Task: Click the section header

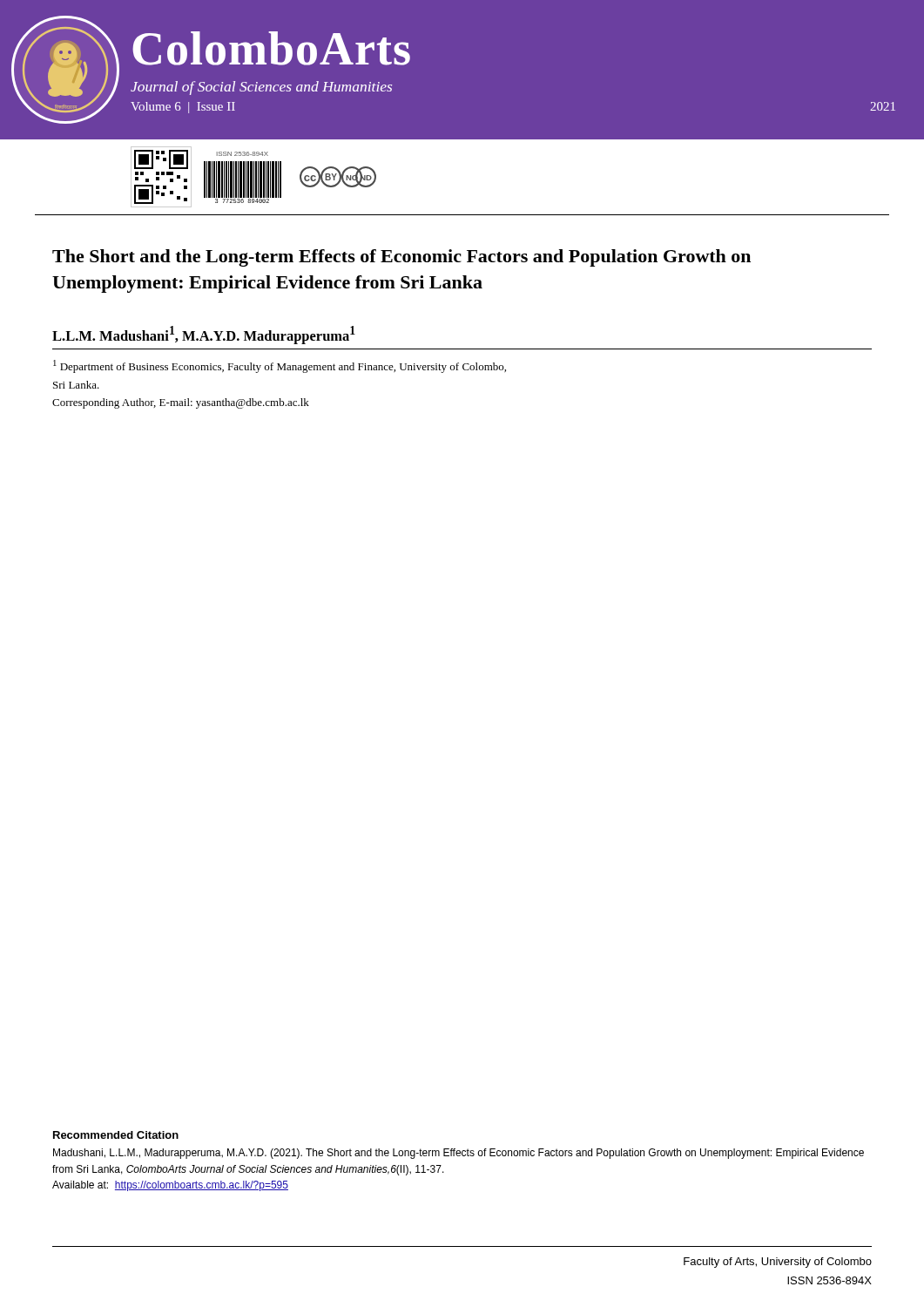Action: pyautogui.click(x=116, y=1135)
